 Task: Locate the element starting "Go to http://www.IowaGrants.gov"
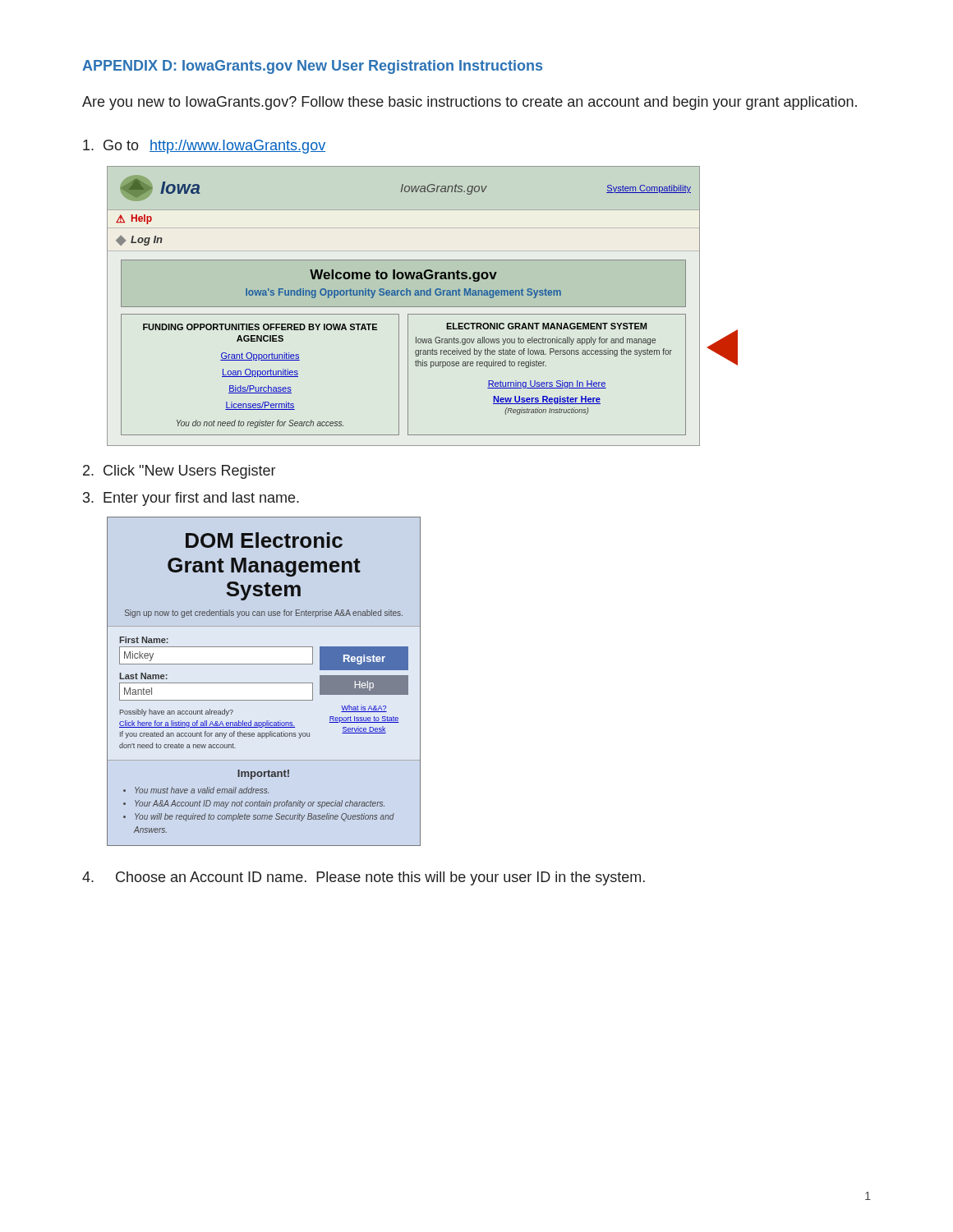(x=204, y=146)
